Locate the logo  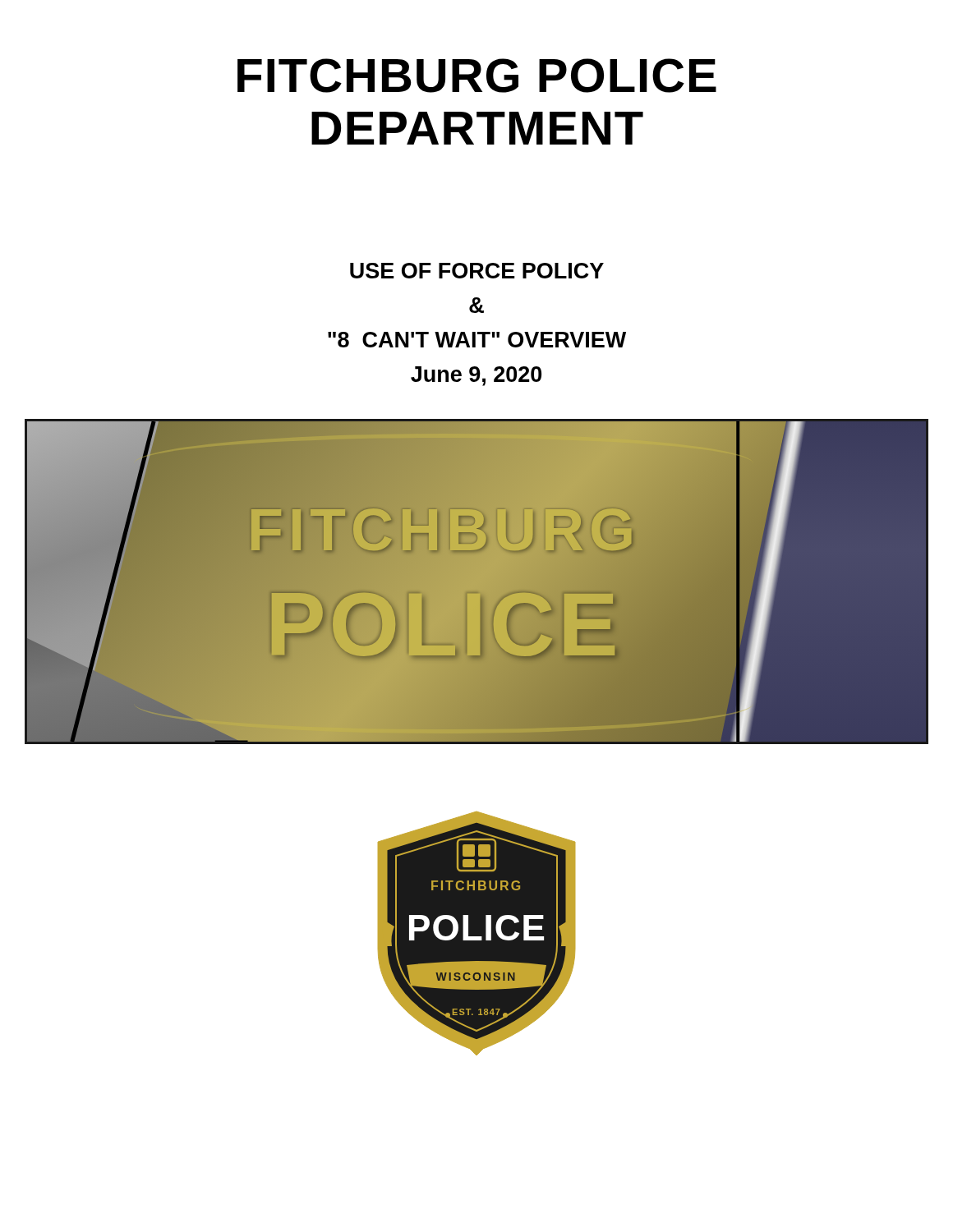point(476,932)
